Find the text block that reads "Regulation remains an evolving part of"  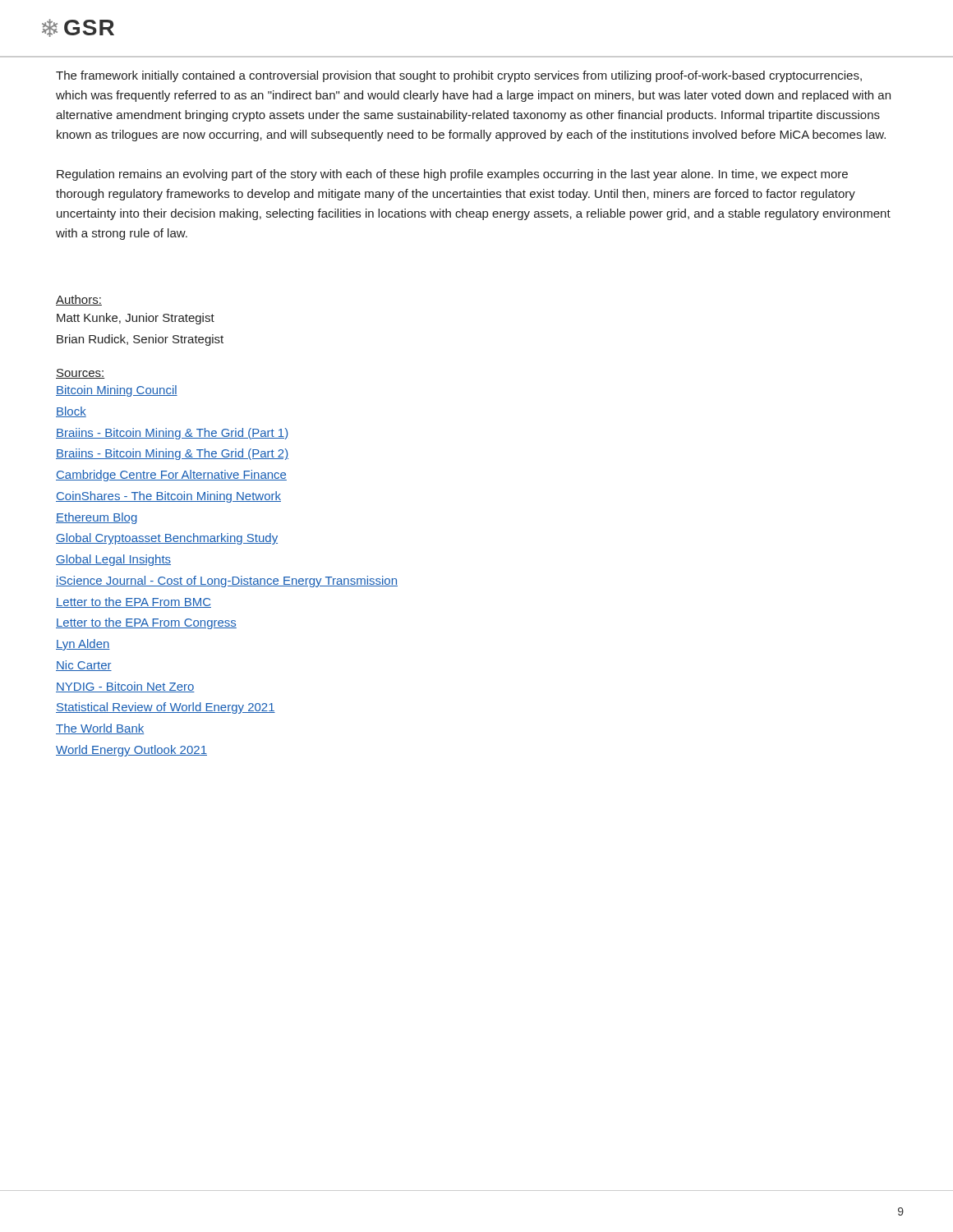click(473, 203)
